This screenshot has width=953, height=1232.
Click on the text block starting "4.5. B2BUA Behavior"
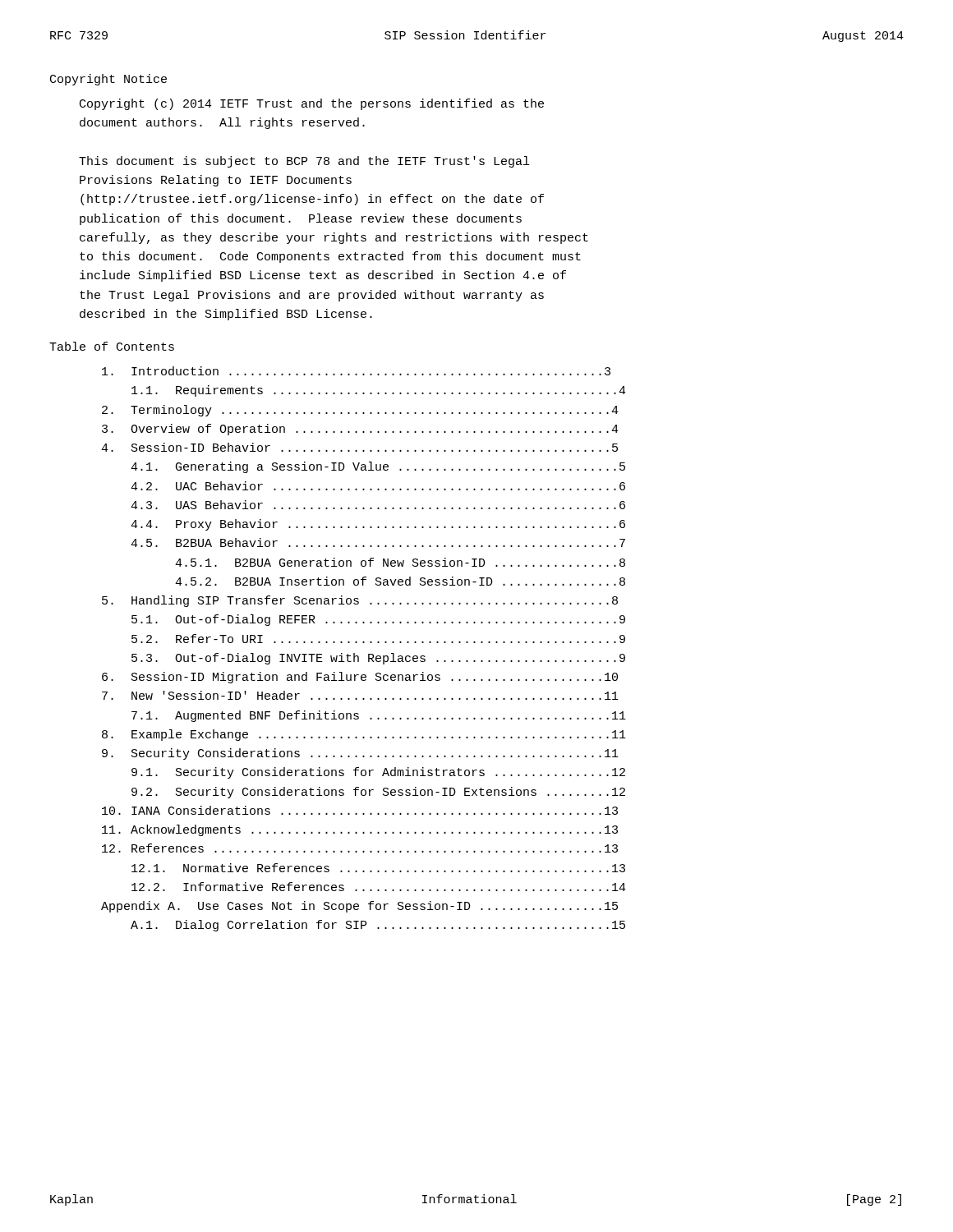pos(353,544)
